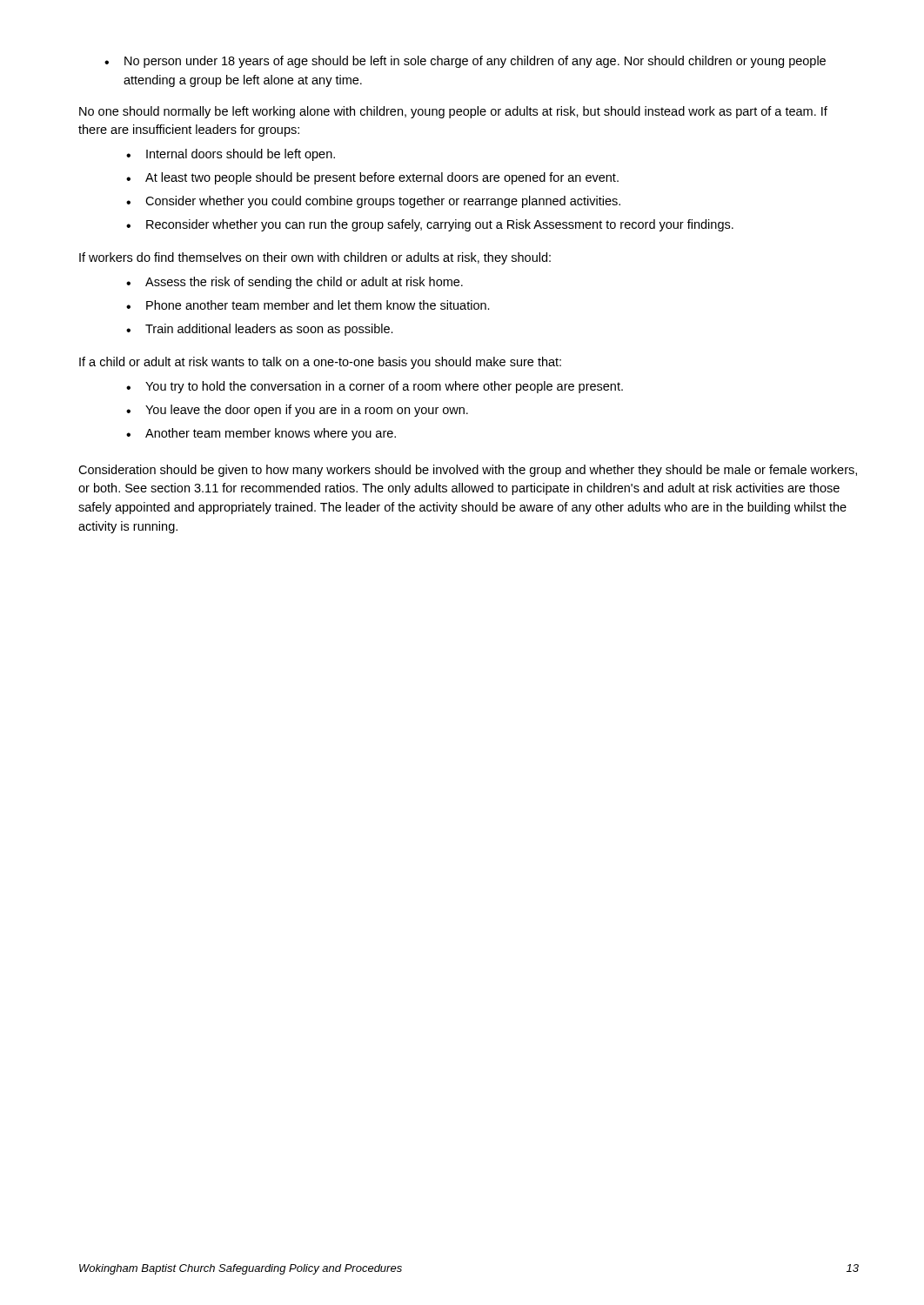
Task: Where is the passage that starts "• Assess the risk of sending"?
Action: [295, 283]
